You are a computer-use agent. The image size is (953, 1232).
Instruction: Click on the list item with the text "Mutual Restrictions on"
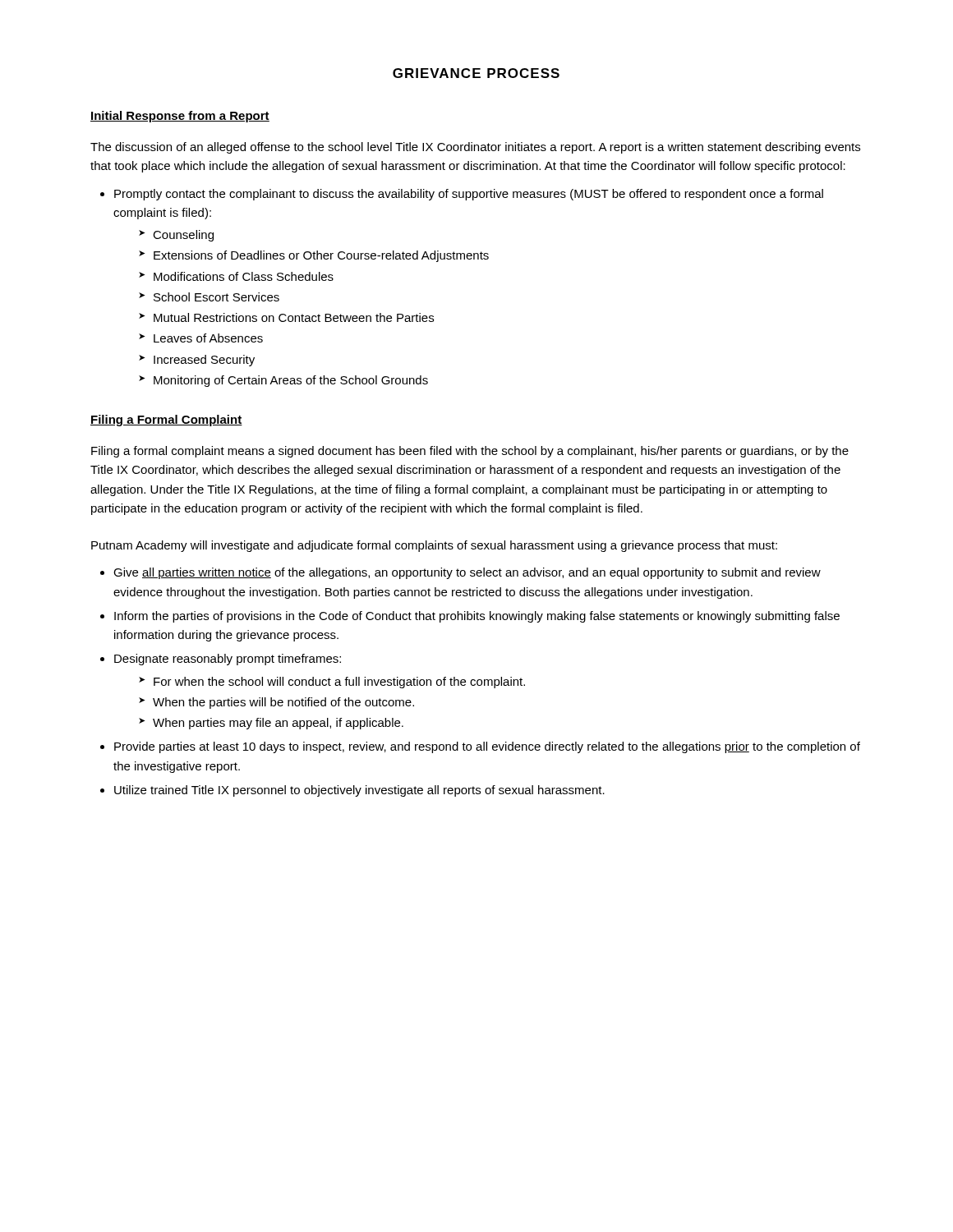click(294, 317)
